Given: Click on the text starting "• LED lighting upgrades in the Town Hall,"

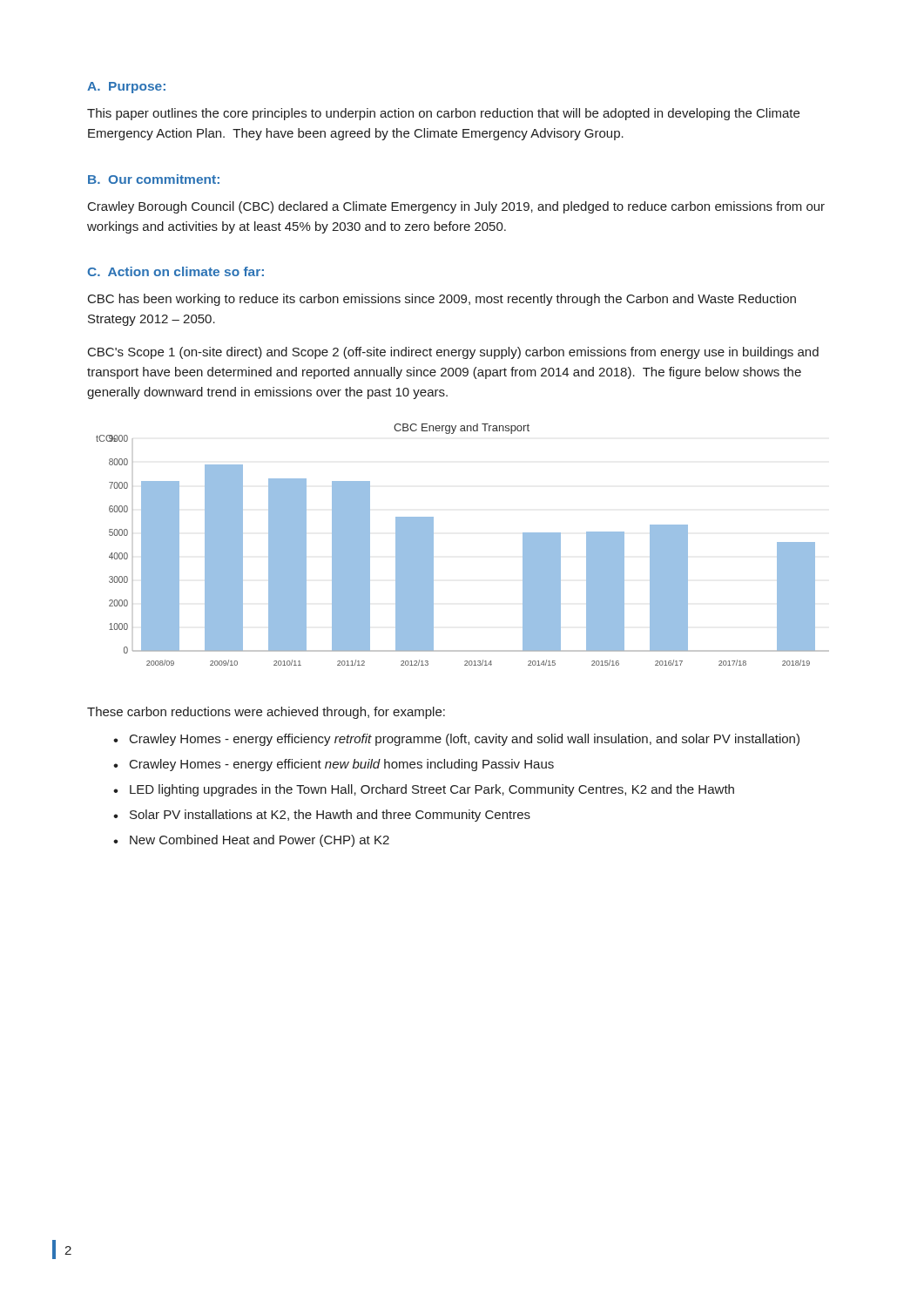Looking at the screenshot, I should point(424,790).
